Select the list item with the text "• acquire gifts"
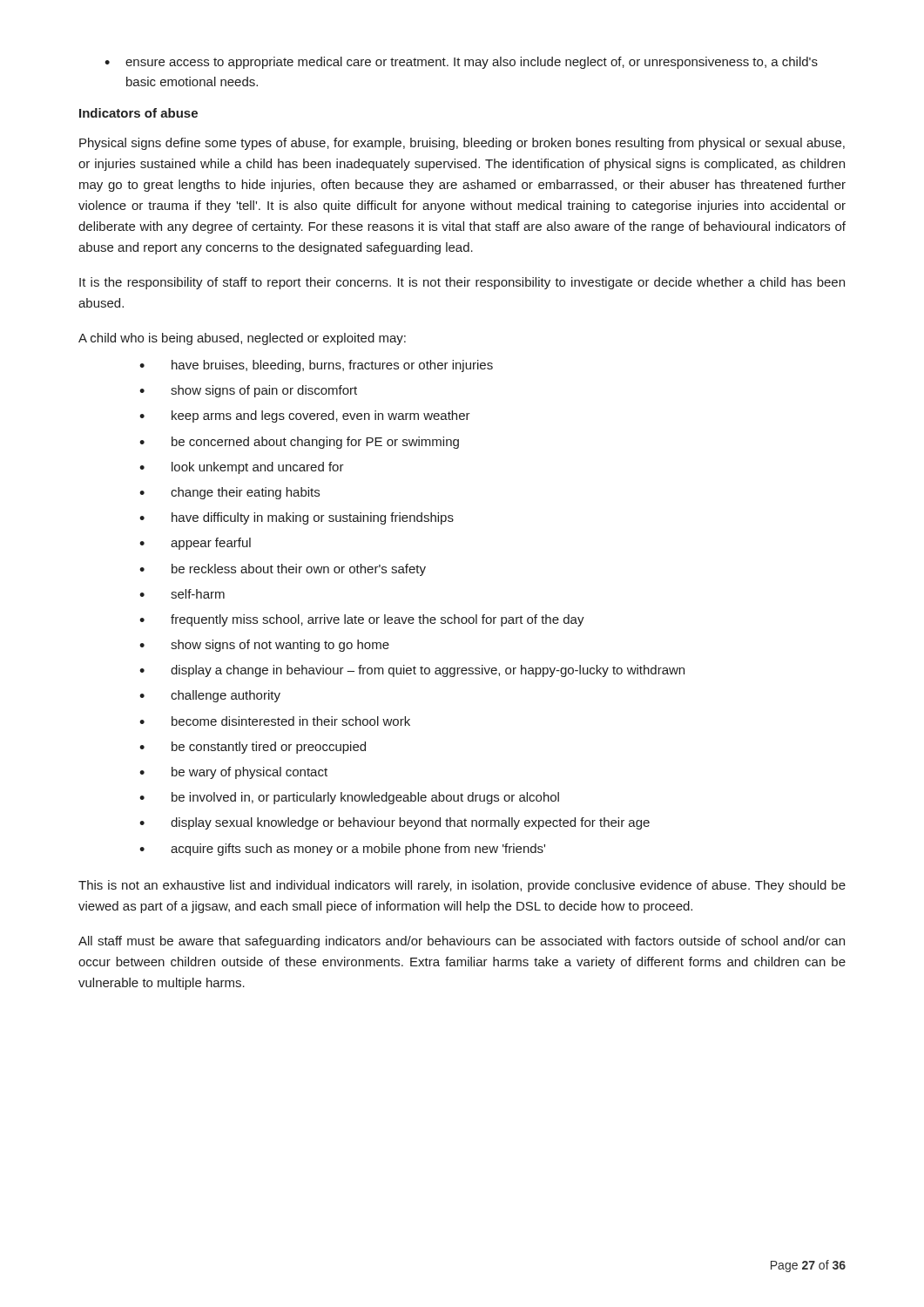The height and width of the screenshot is (1307, 924). click(488, 850)
